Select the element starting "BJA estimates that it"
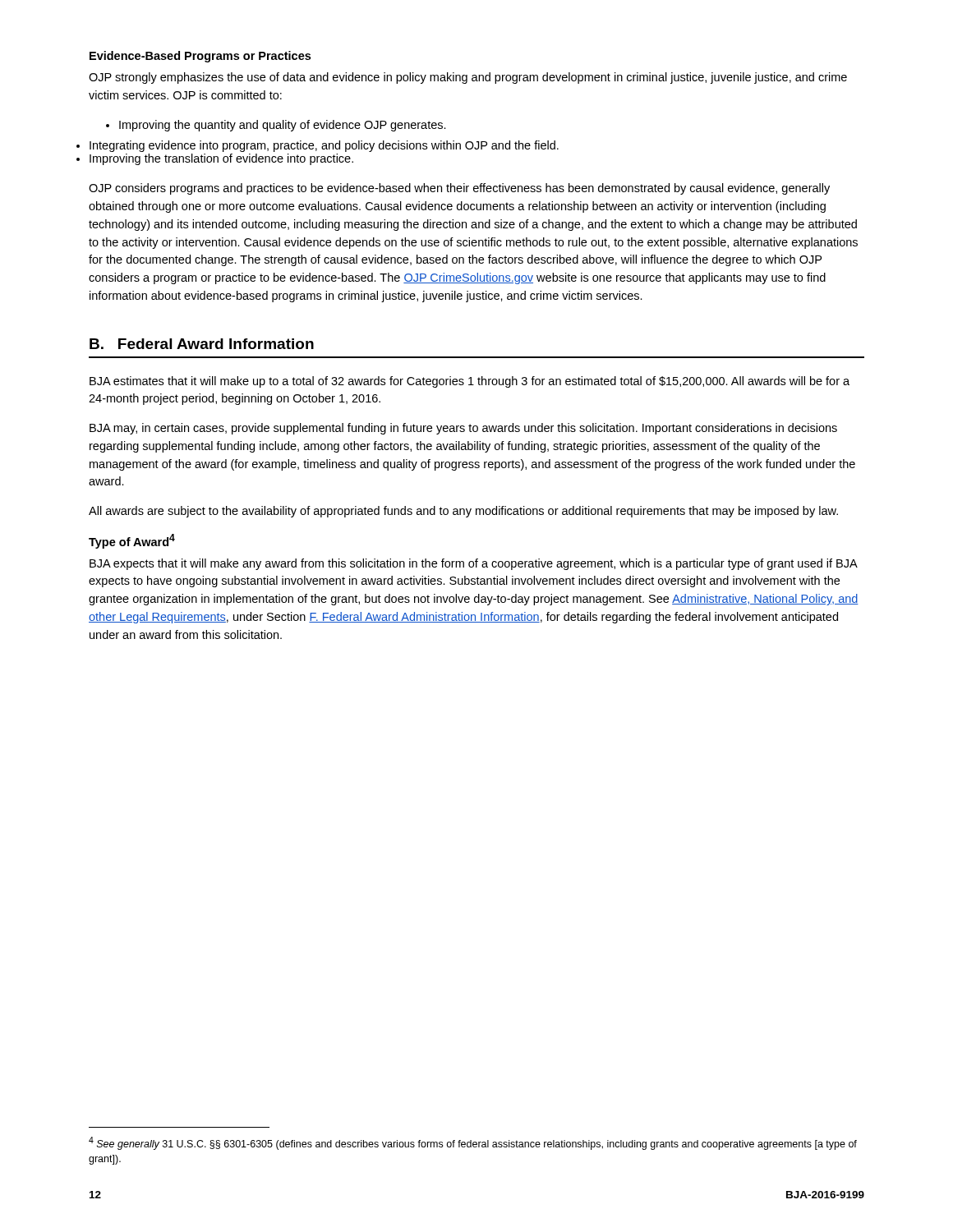 tap(476, 390)
